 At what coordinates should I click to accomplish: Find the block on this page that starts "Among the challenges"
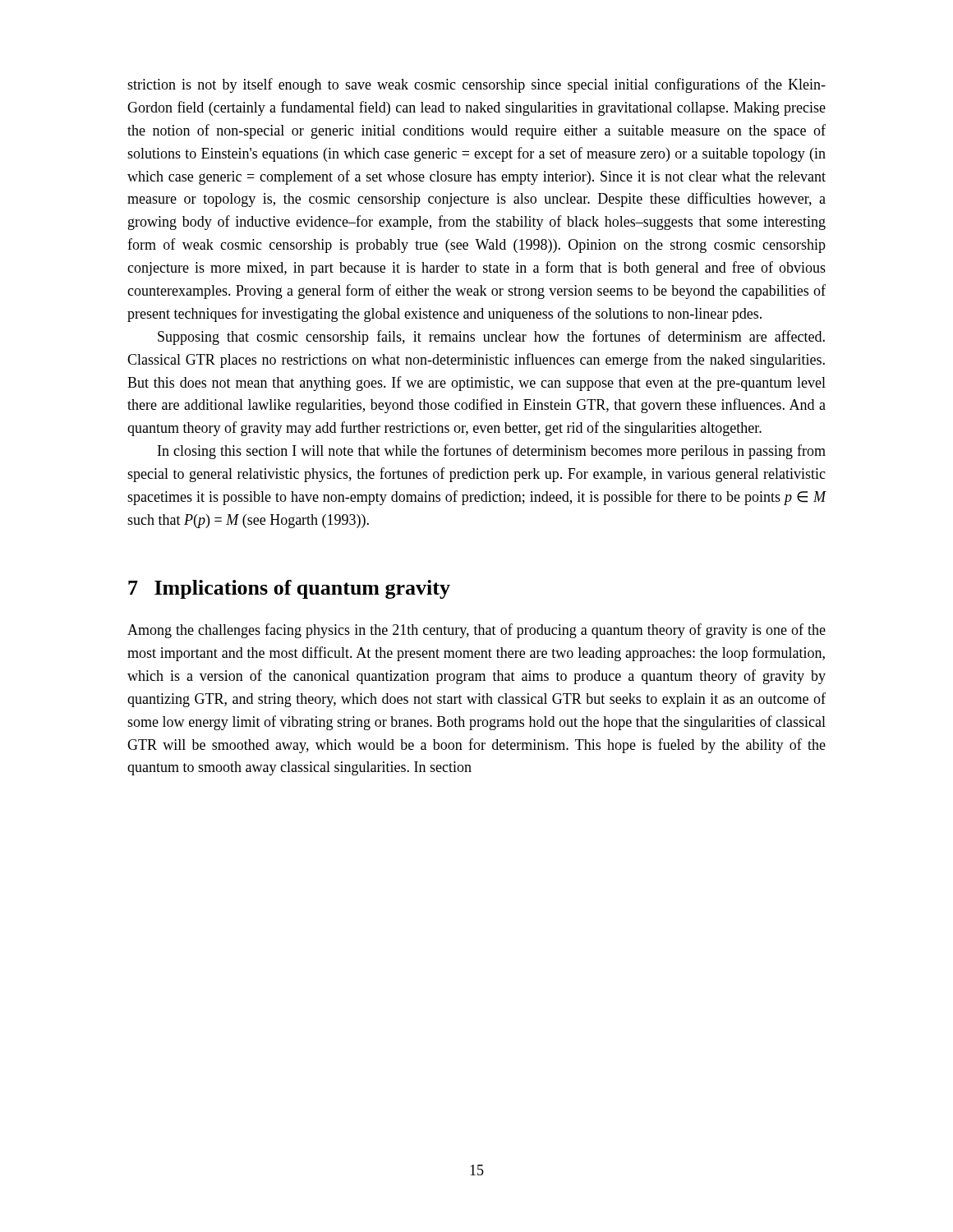click(x=476, y=700)
